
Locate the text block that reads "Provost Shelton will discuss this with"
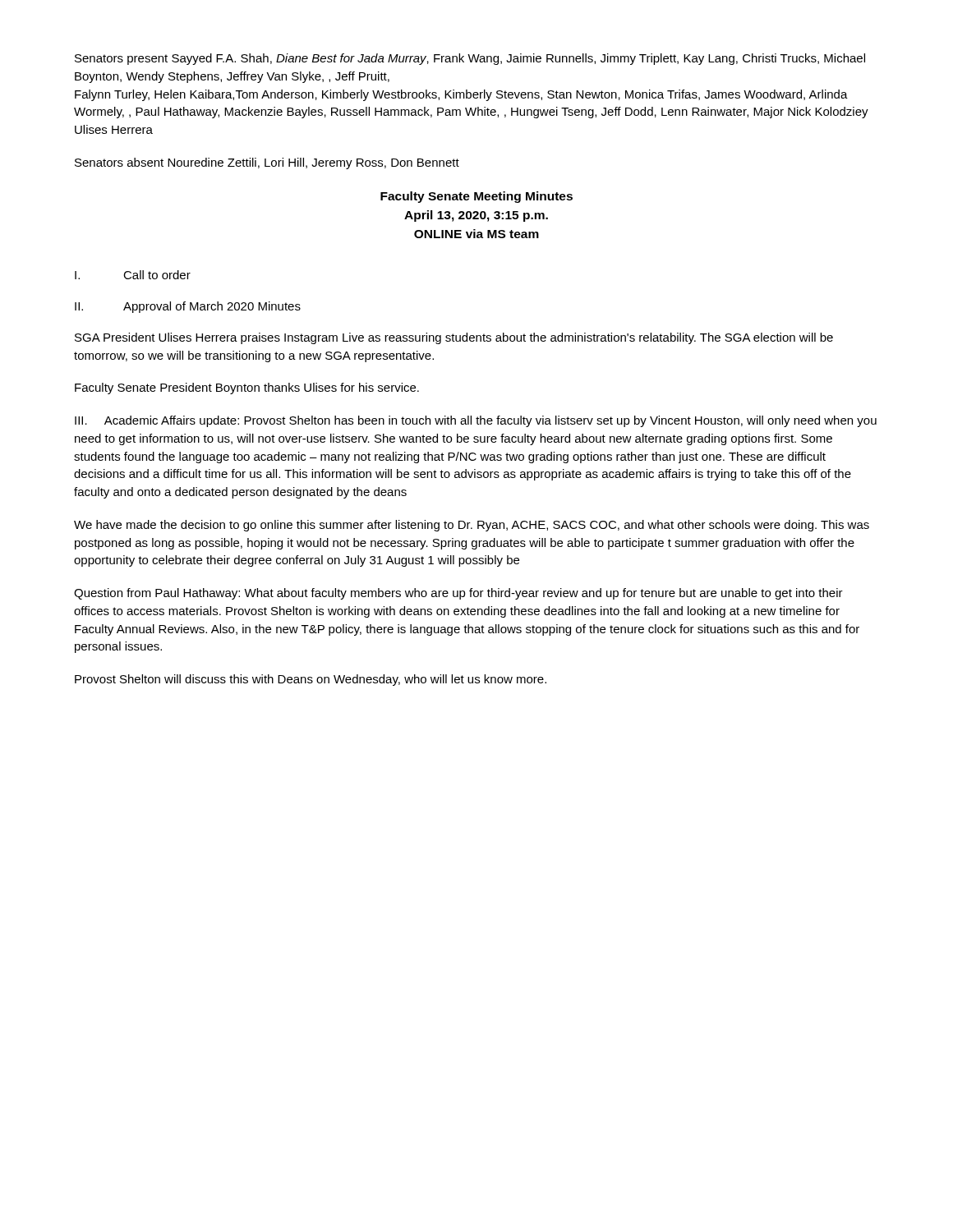pyautogui.click(x=311, y=679)
